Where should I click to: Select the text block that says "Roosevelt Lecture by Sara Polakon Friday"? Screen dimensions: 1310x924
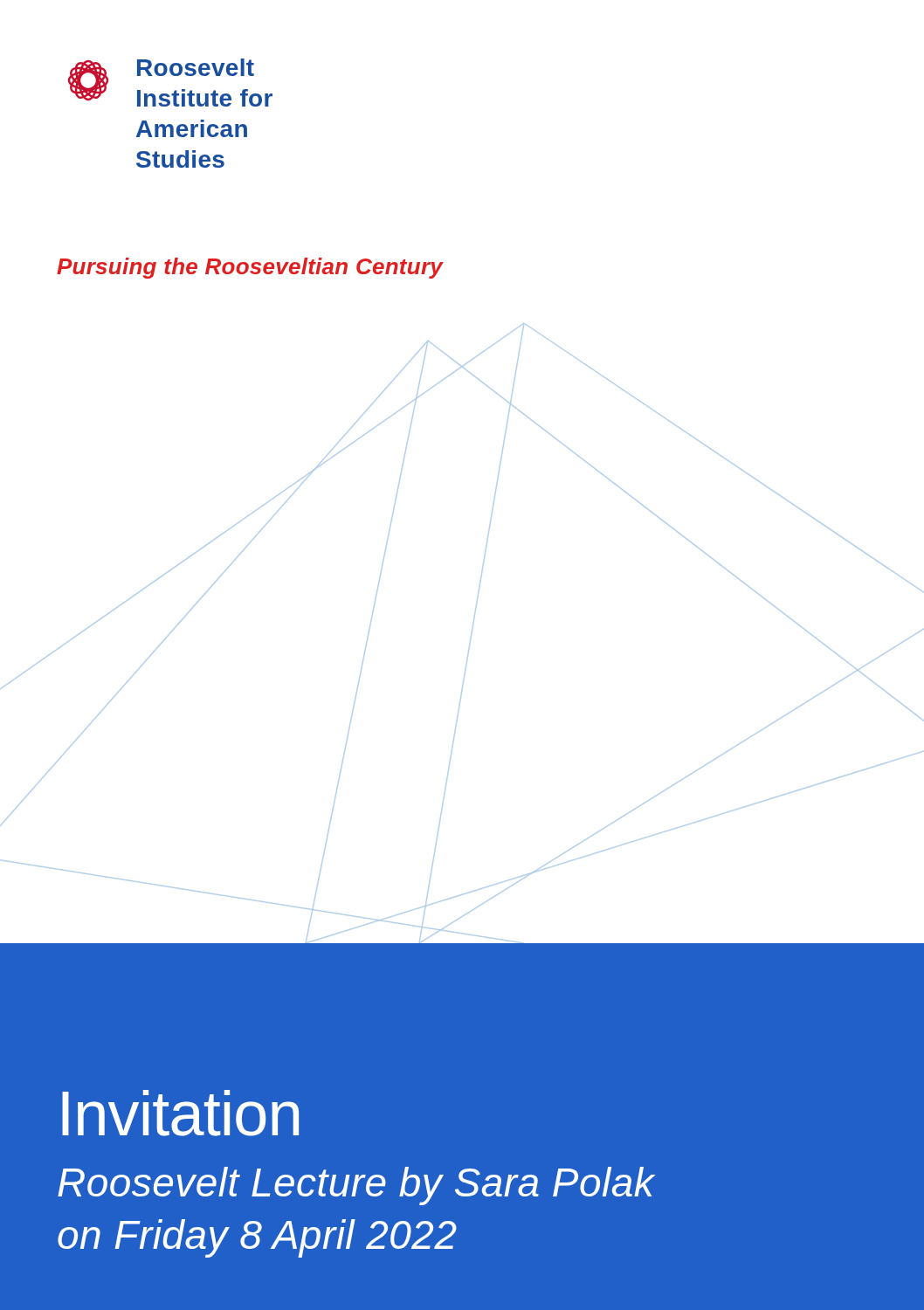click(x=356, y=1209)
